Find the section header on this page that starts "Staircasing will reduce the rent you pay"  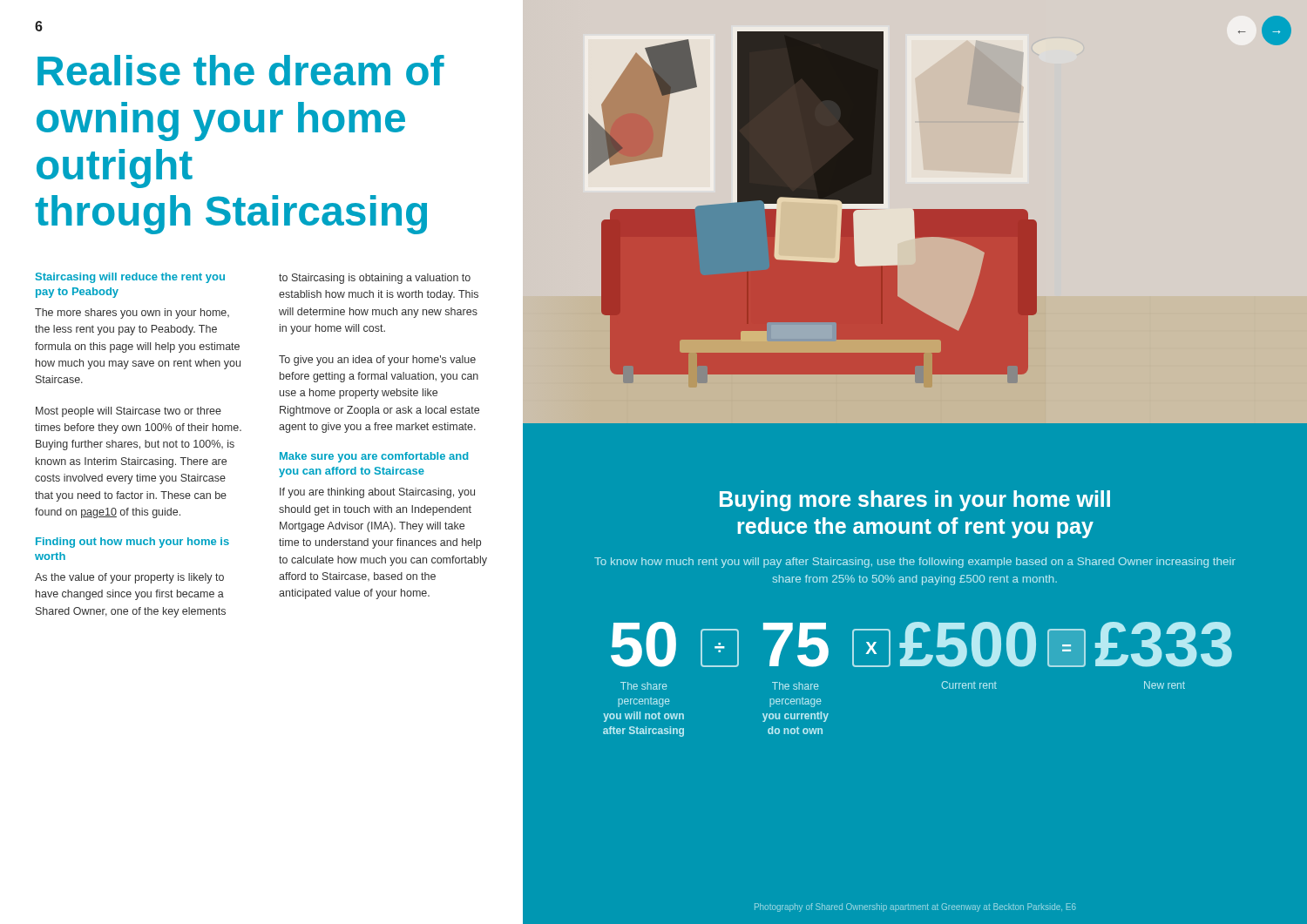(x=130, y=284)
